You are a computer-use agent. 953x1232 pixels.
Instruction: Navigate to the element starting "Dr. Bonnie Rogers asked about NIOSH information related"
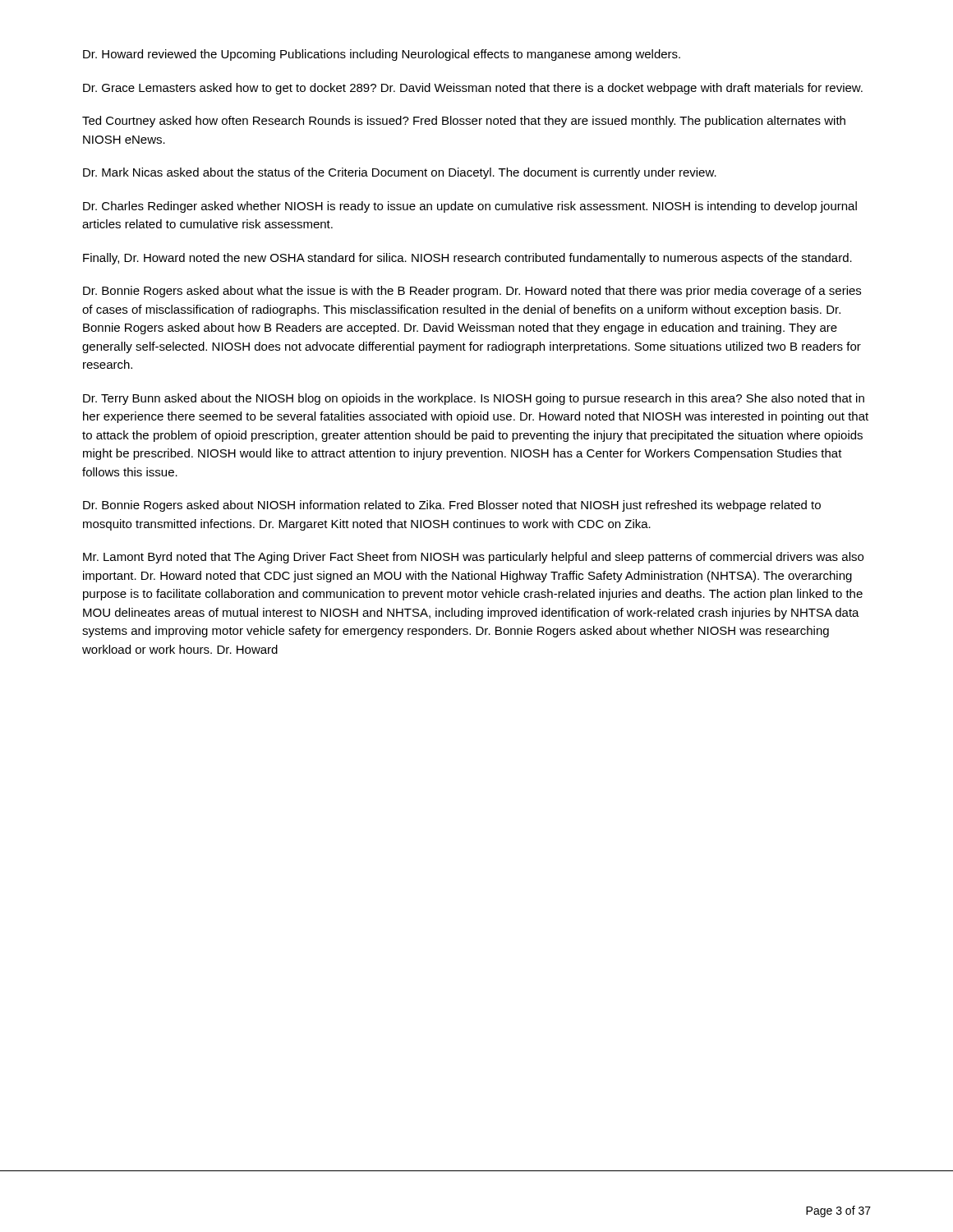pyautogui.click(x=452, y=514)
